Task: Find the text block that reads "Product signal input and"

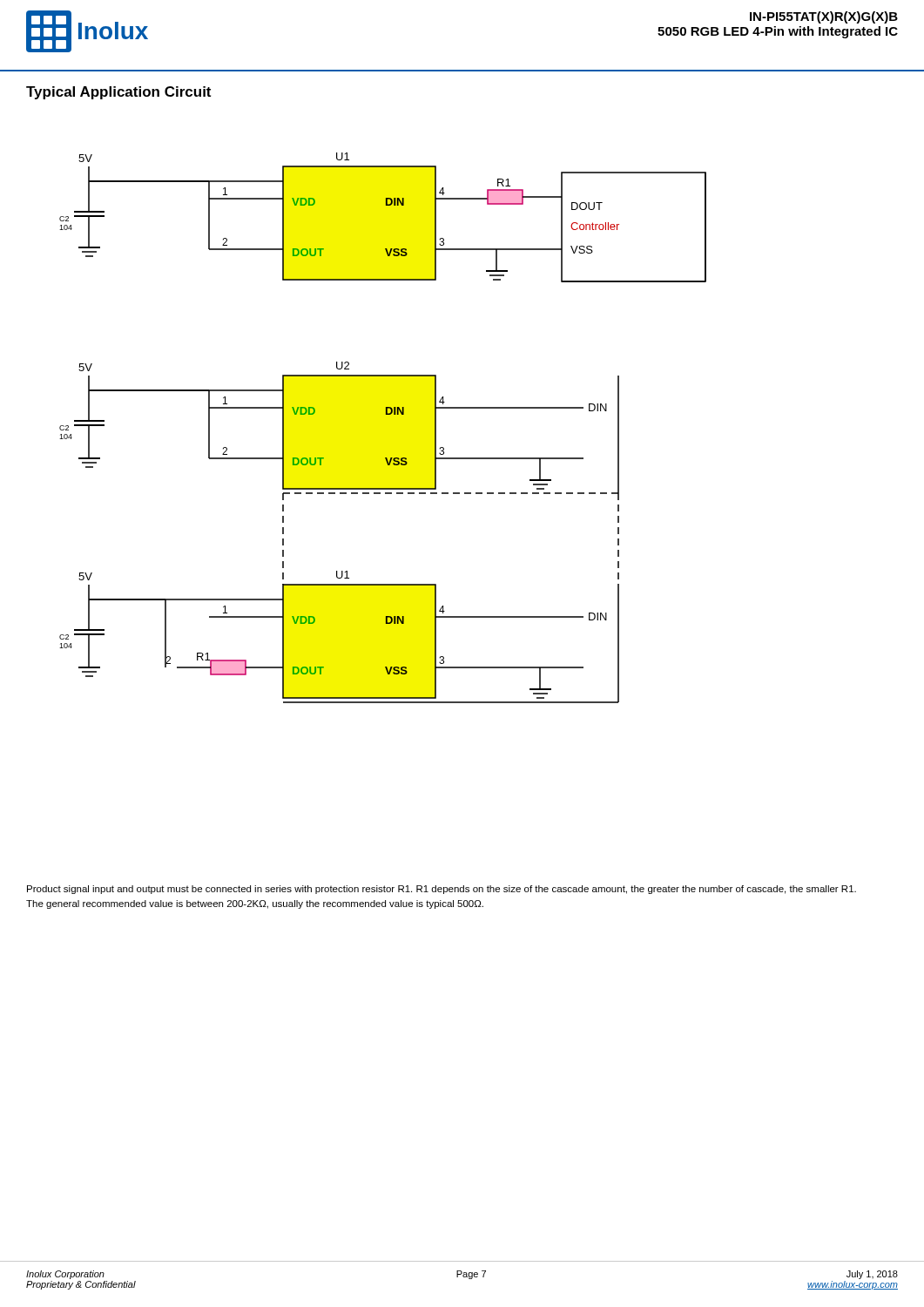Action: (441, 896)
